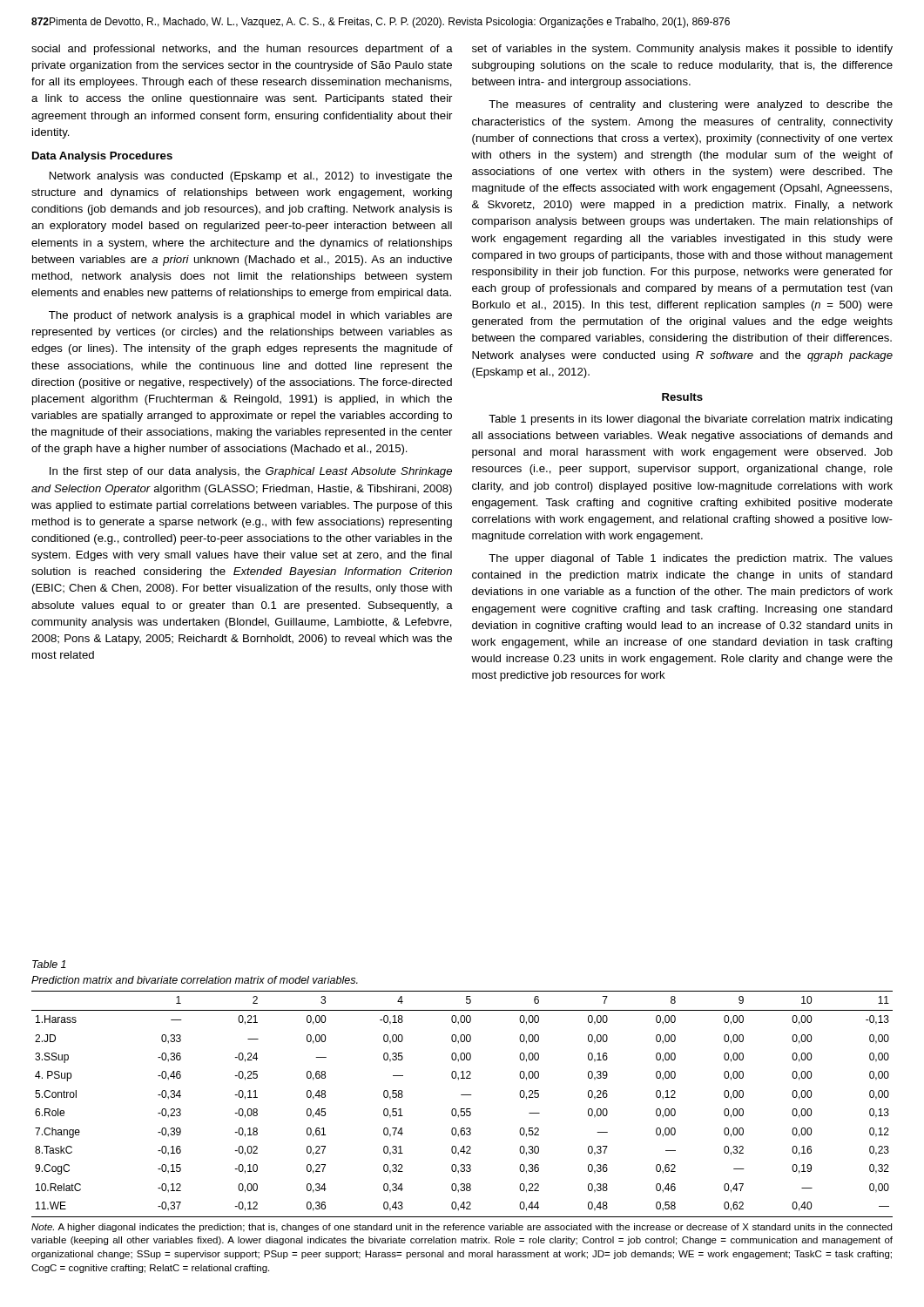Point to the block beginning "Note. A higher diagonal indicates the"
The image size is (924, 1307).
point(462,1247)
